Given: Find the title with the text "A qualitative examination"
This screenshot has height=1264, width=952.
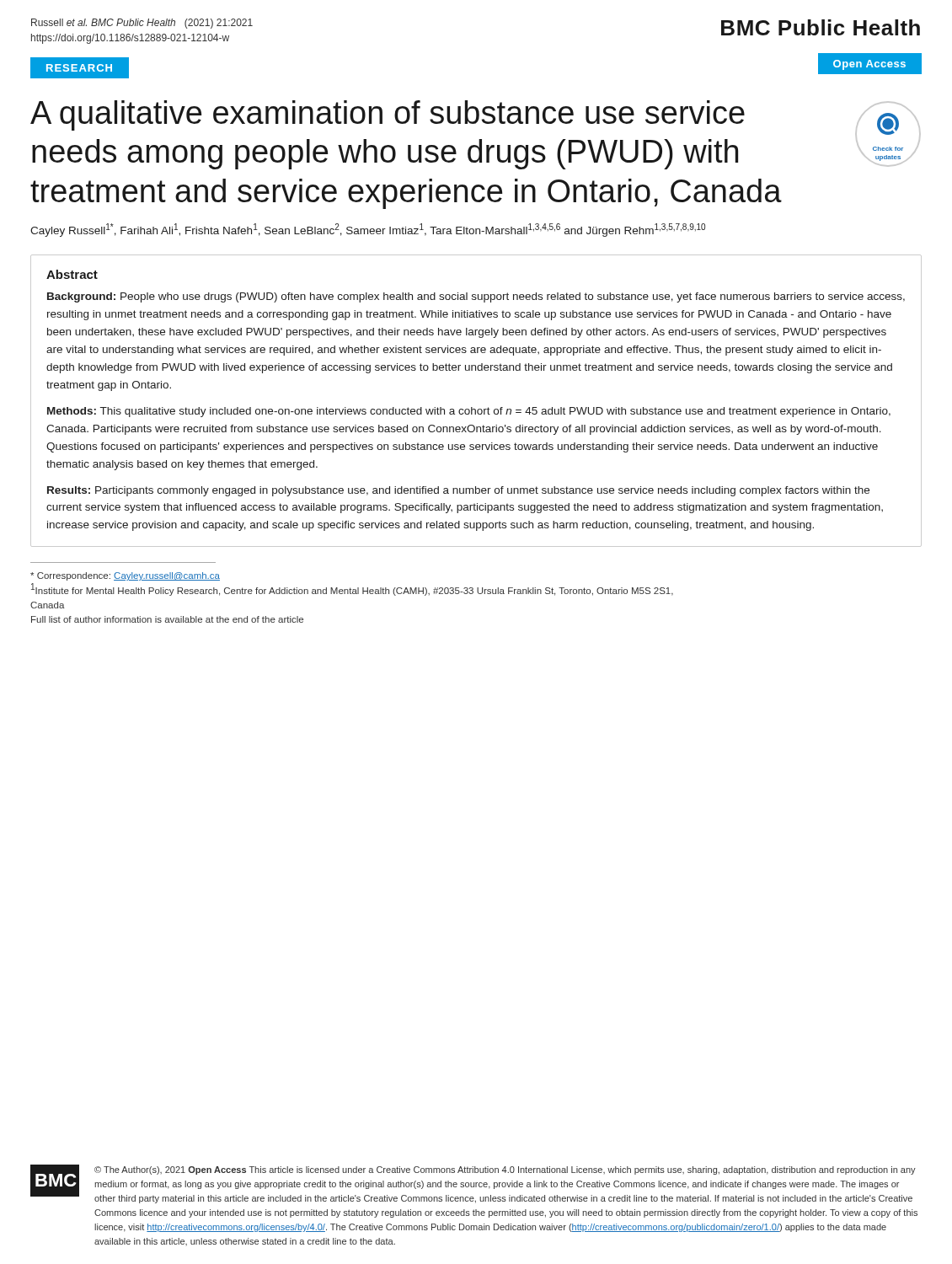Looking at the screenshot, I should (406, 152).
